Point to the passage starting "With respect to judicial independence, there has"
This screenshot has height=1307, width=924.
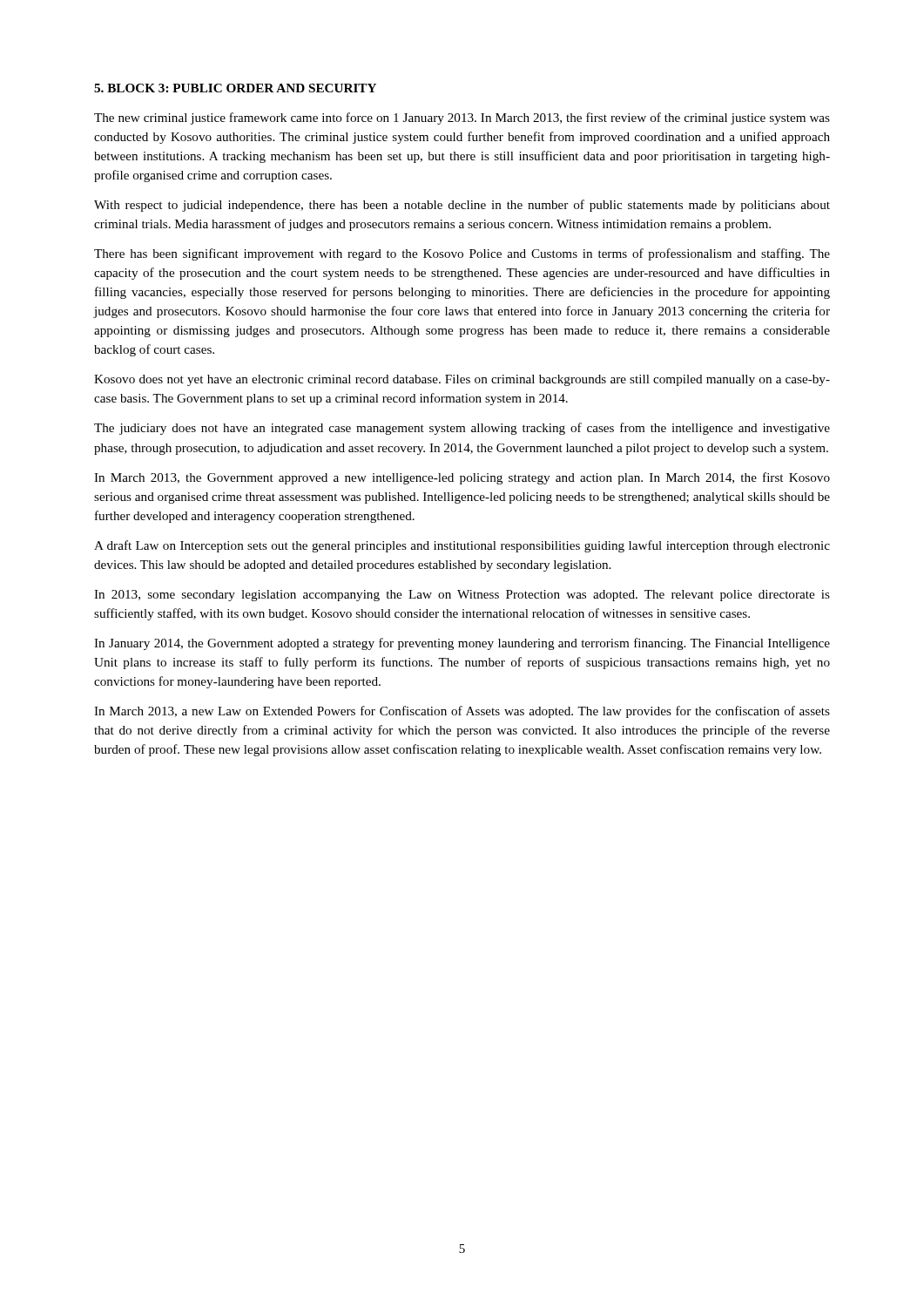click(462, 214)
